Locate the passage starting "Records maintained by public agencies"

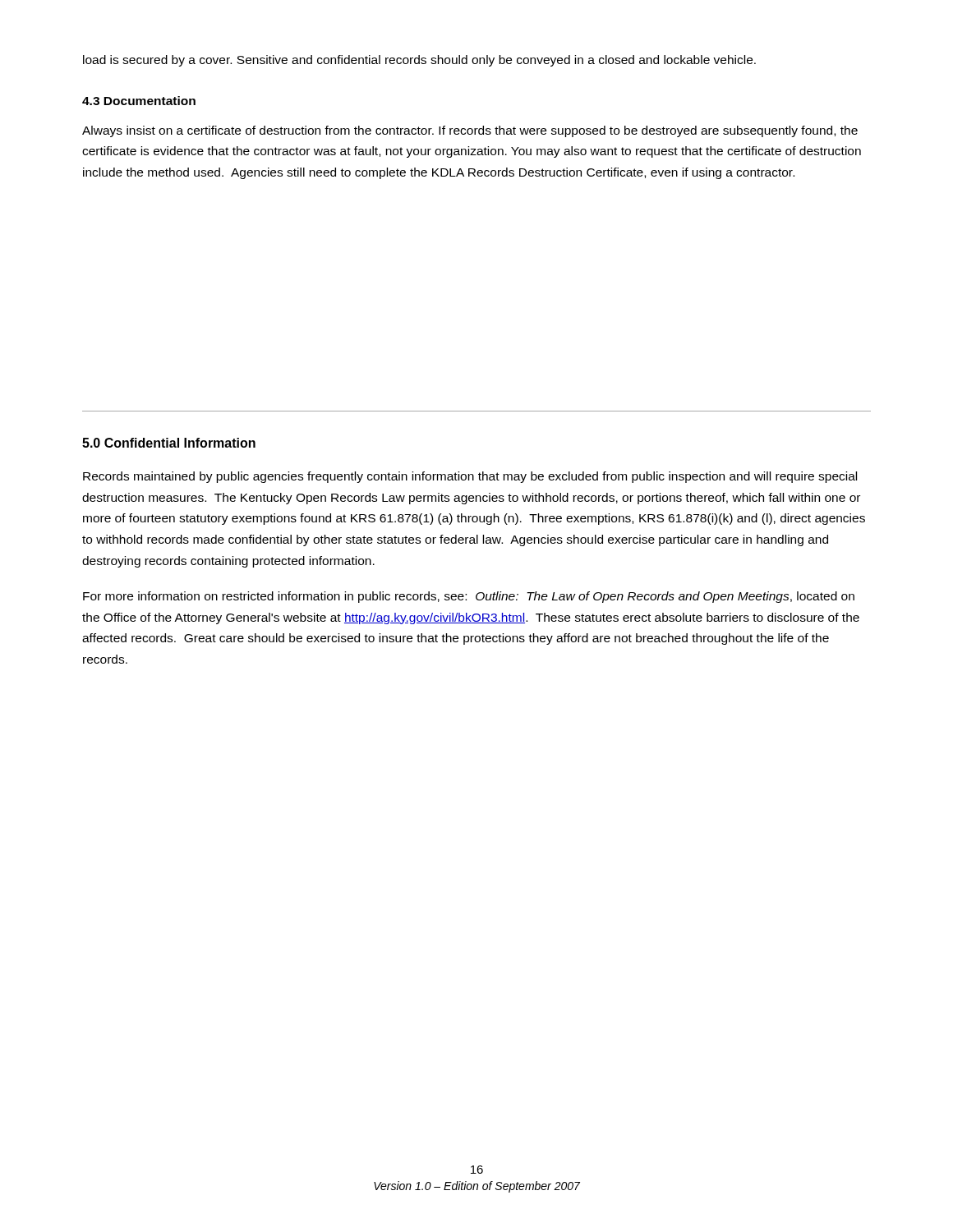pos(474,518)
